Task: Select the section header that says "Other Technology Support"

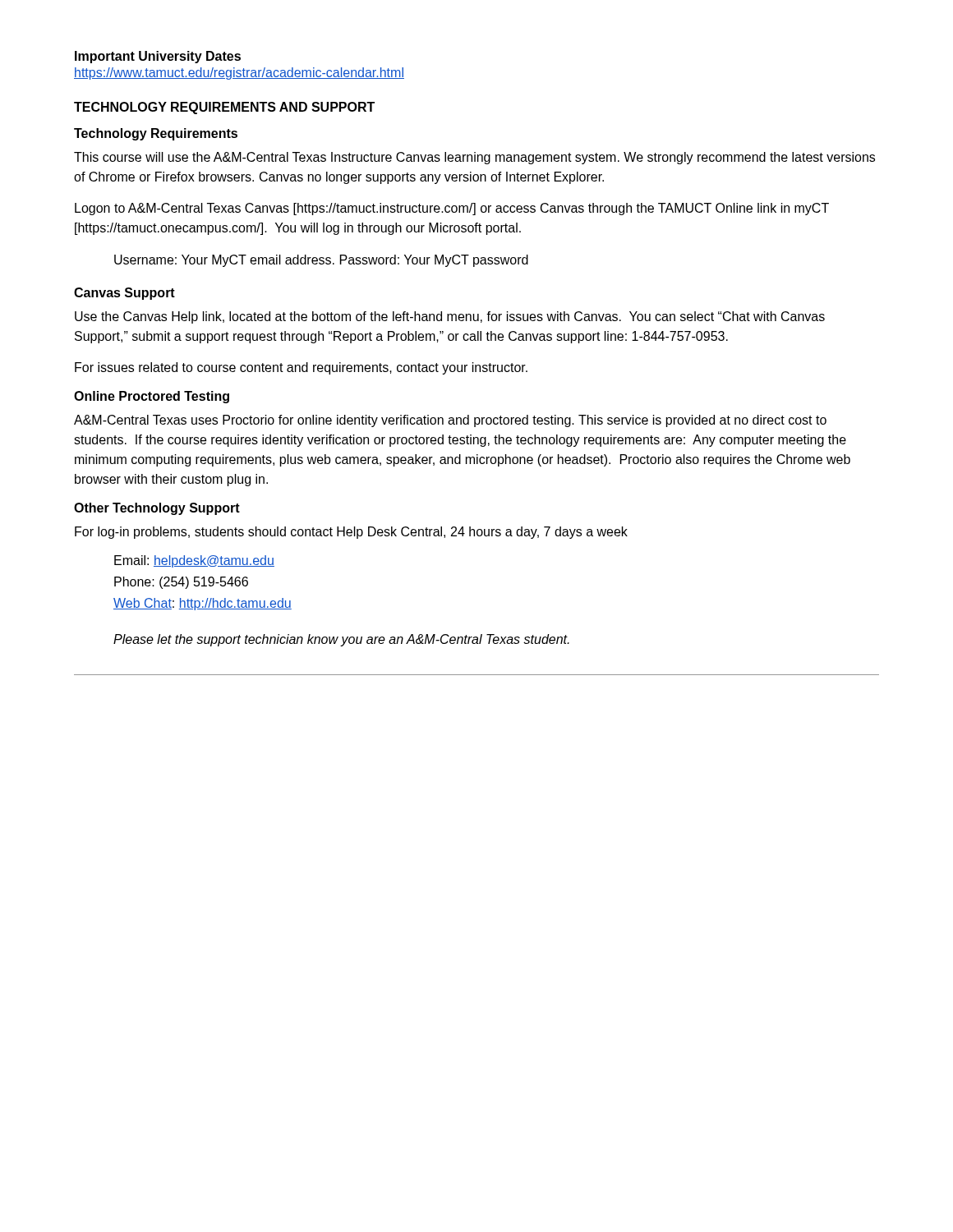Action: coord(157,508)
